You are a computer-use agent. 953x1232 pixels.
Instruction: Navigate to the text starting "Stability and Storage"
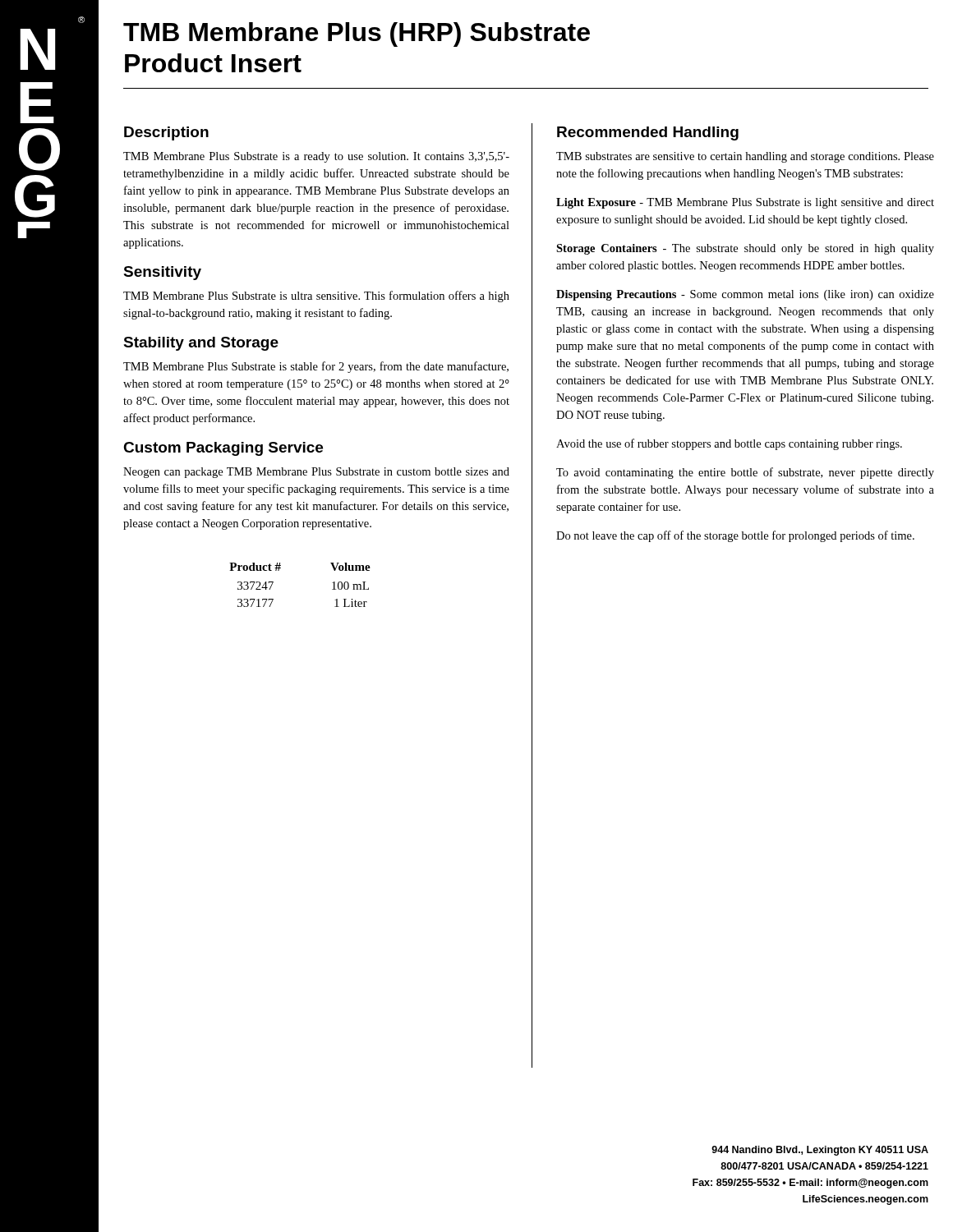pyautogui.click(x=201, y=344)
